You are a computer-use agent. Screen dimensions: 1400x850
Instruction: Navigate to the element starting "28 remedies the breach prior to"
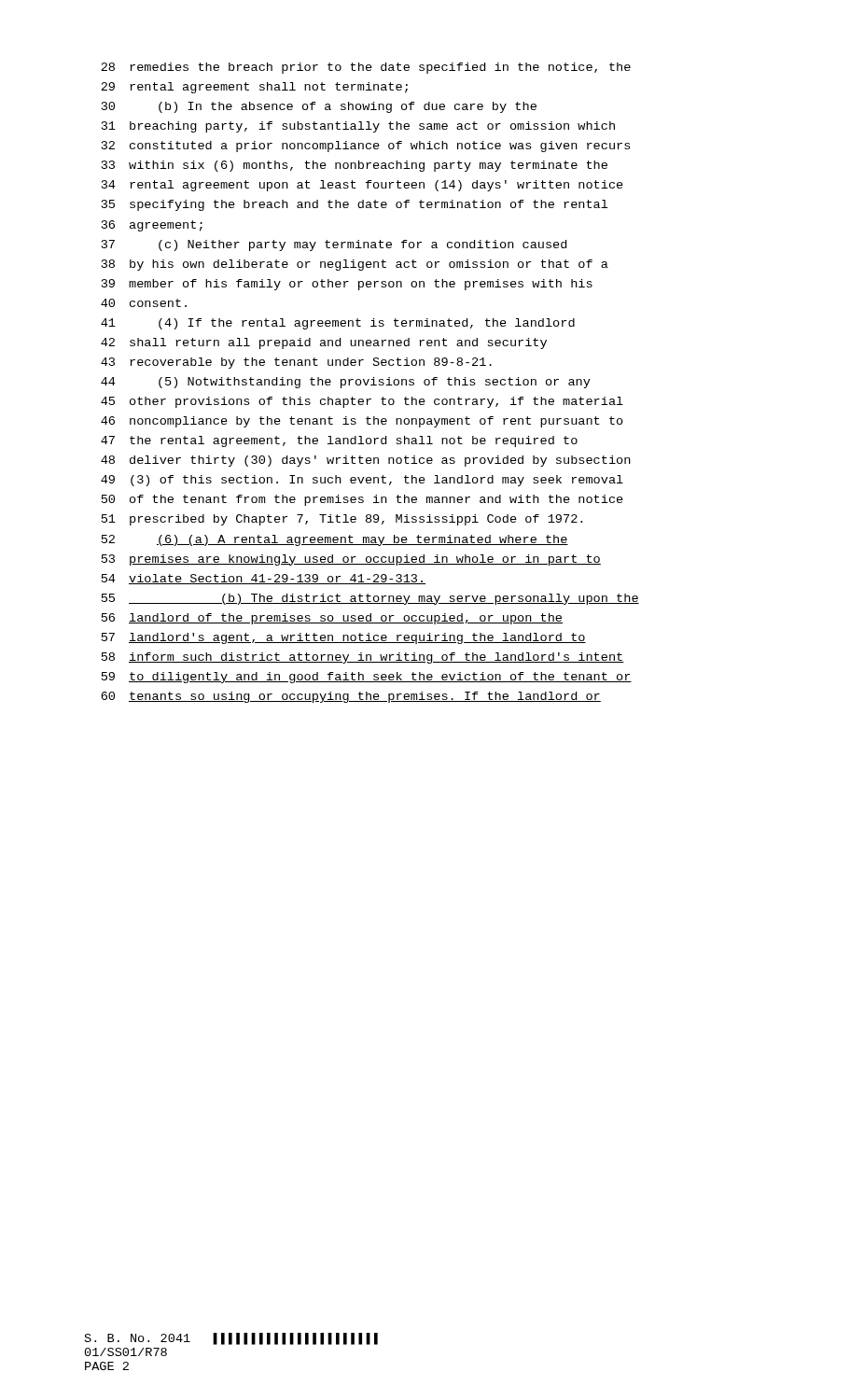(x=433, y=77)
